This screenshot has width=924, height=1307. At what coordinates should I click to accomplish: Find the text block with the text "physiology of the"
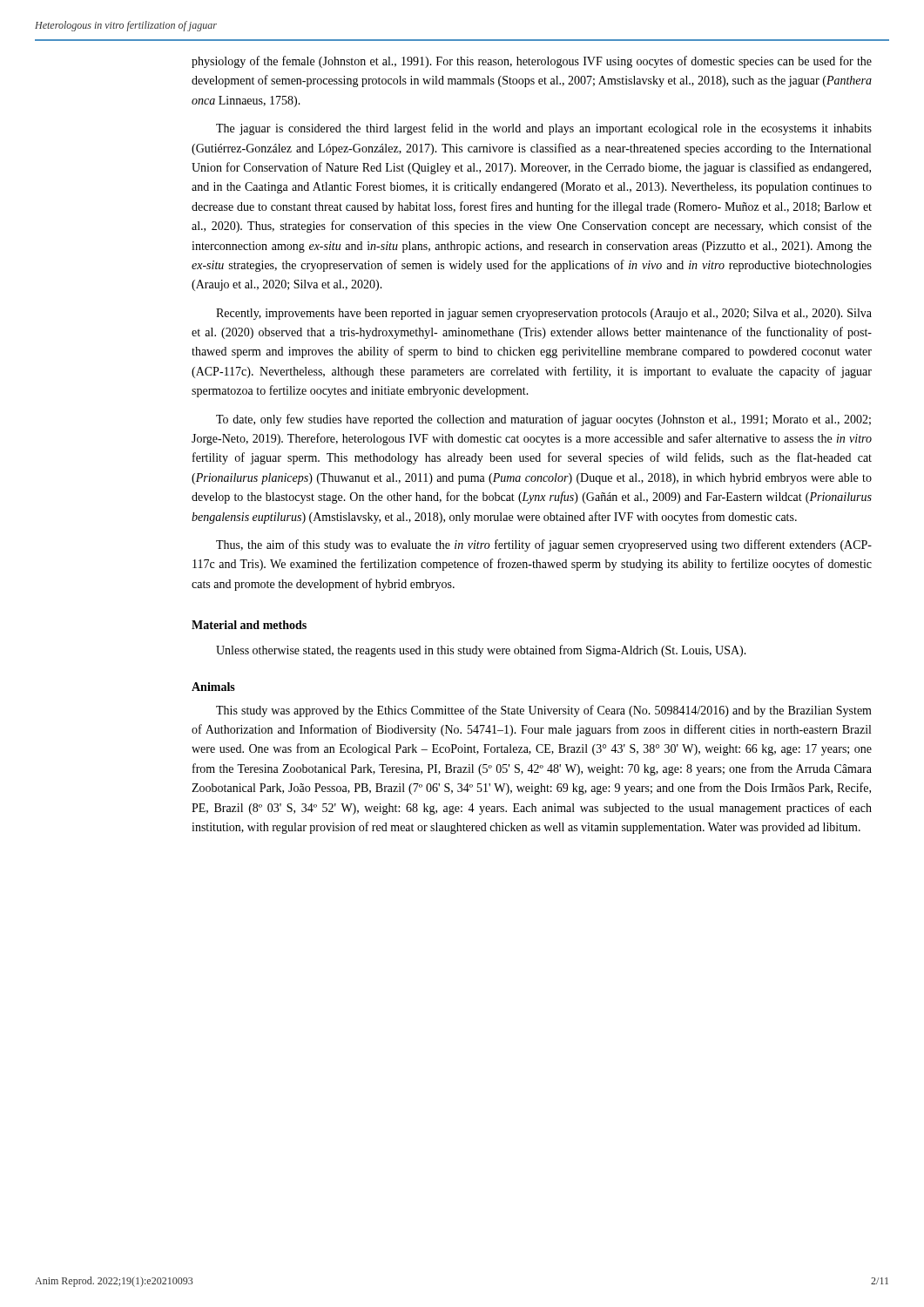(x=532, y=82)
